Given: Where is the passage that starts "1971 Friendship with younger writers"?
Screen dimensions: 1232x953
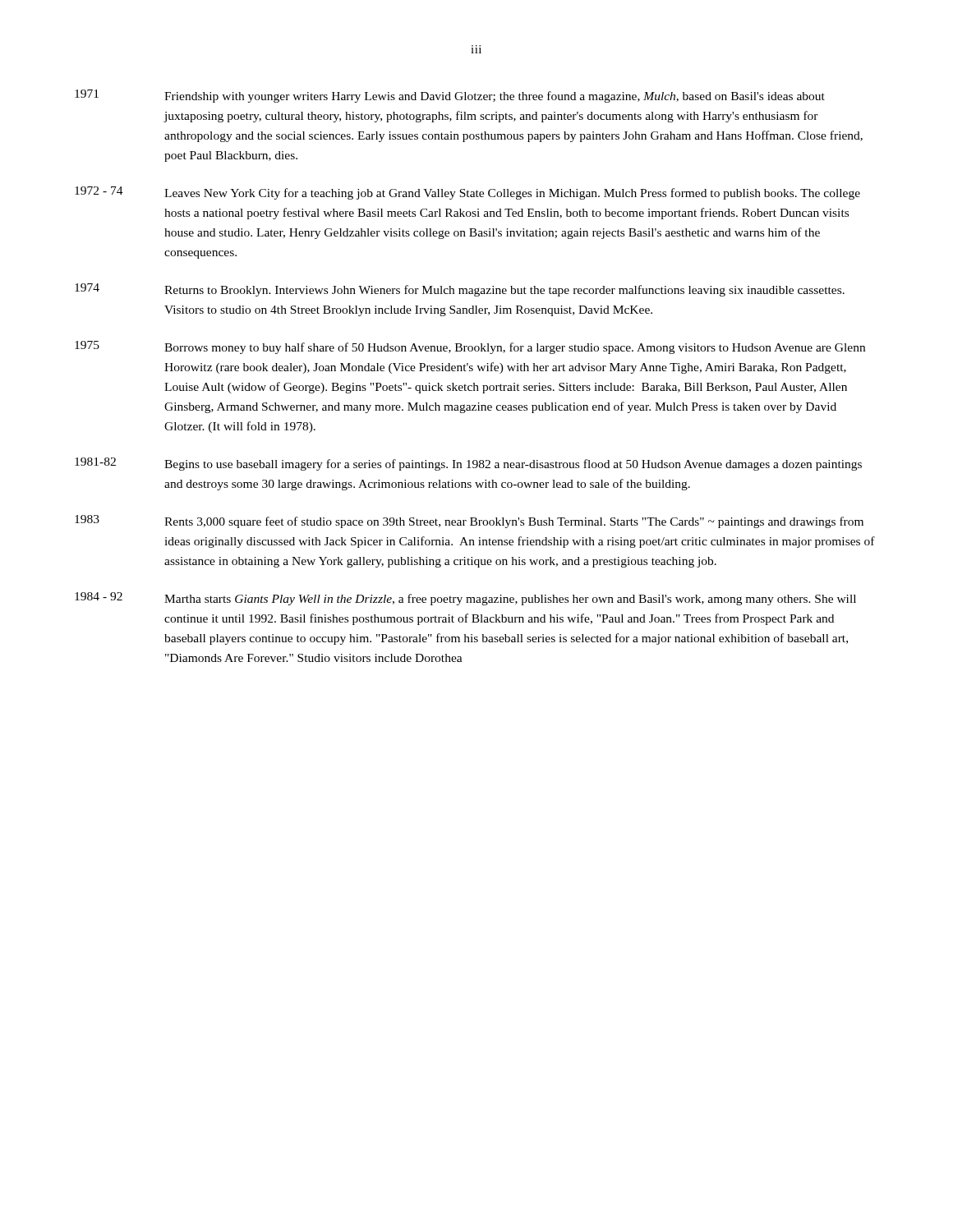Looking at the screenshot, I should coord(476,126).
